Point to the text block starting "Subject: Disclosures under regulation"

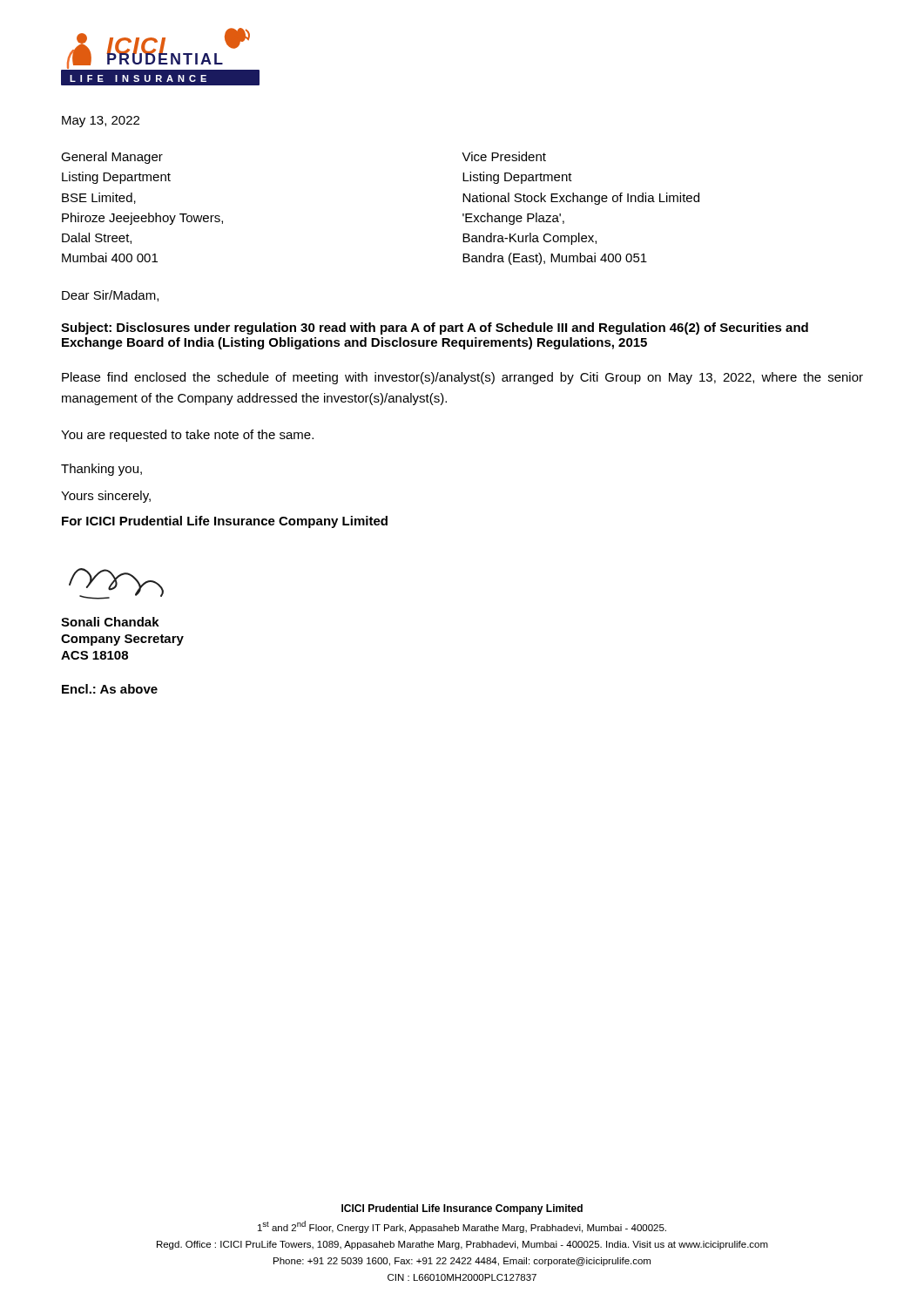435,334
